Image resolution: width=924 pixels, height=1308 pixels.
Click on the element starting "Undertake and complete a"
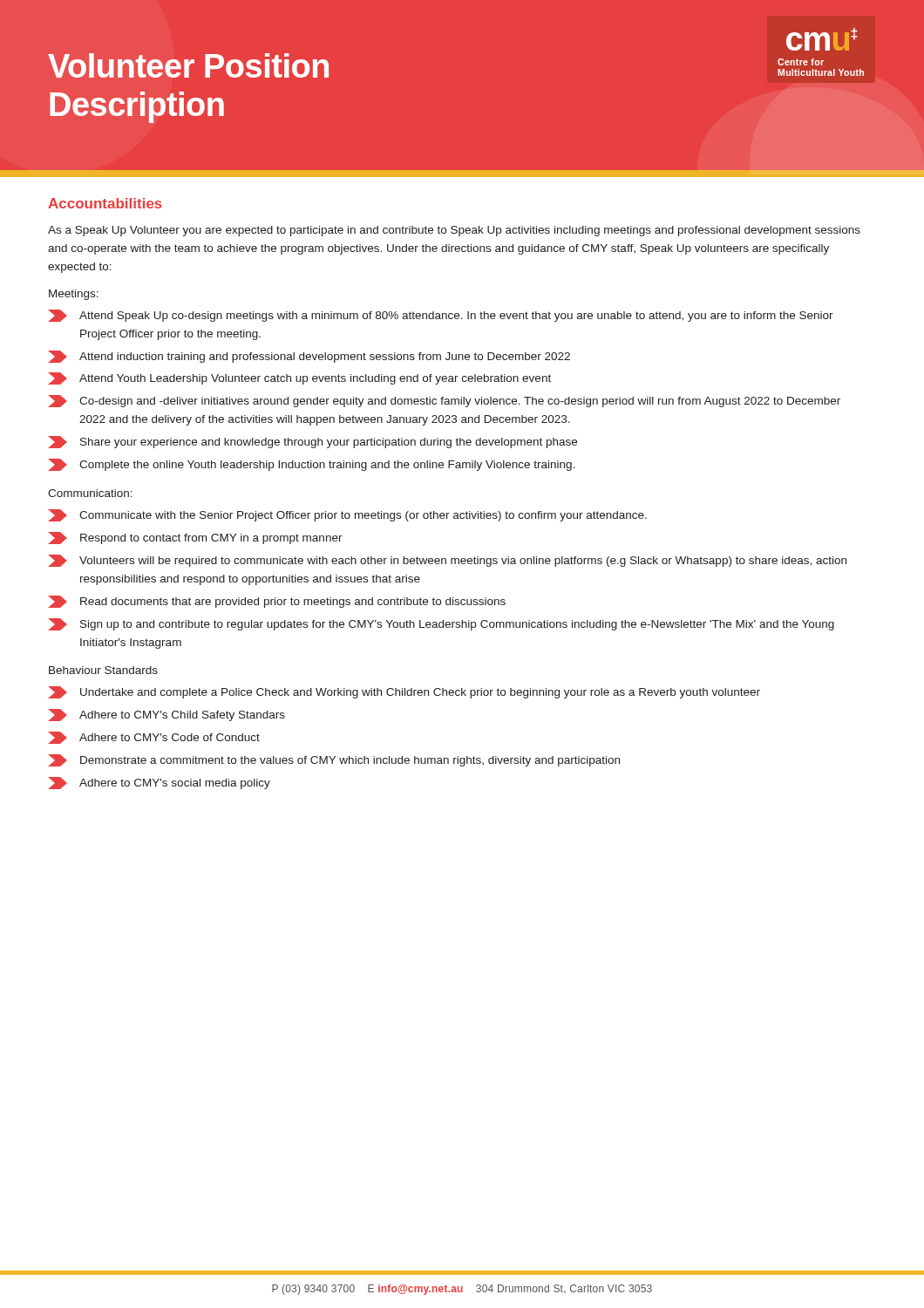(x=458, y=693)
